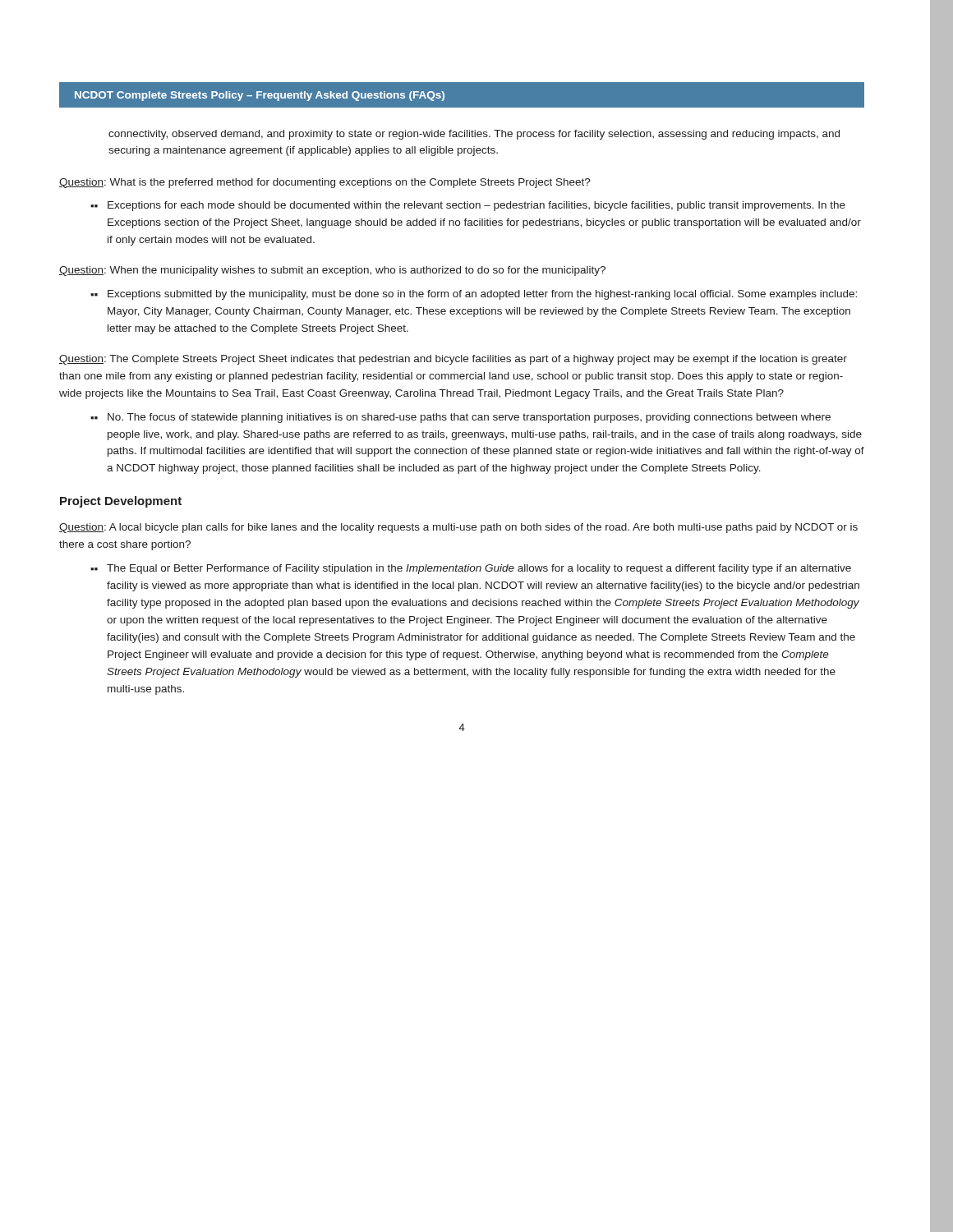The image size is (953, 1232).
Task: Select the text starting "Question: When the"
Action: click(333, 270)
